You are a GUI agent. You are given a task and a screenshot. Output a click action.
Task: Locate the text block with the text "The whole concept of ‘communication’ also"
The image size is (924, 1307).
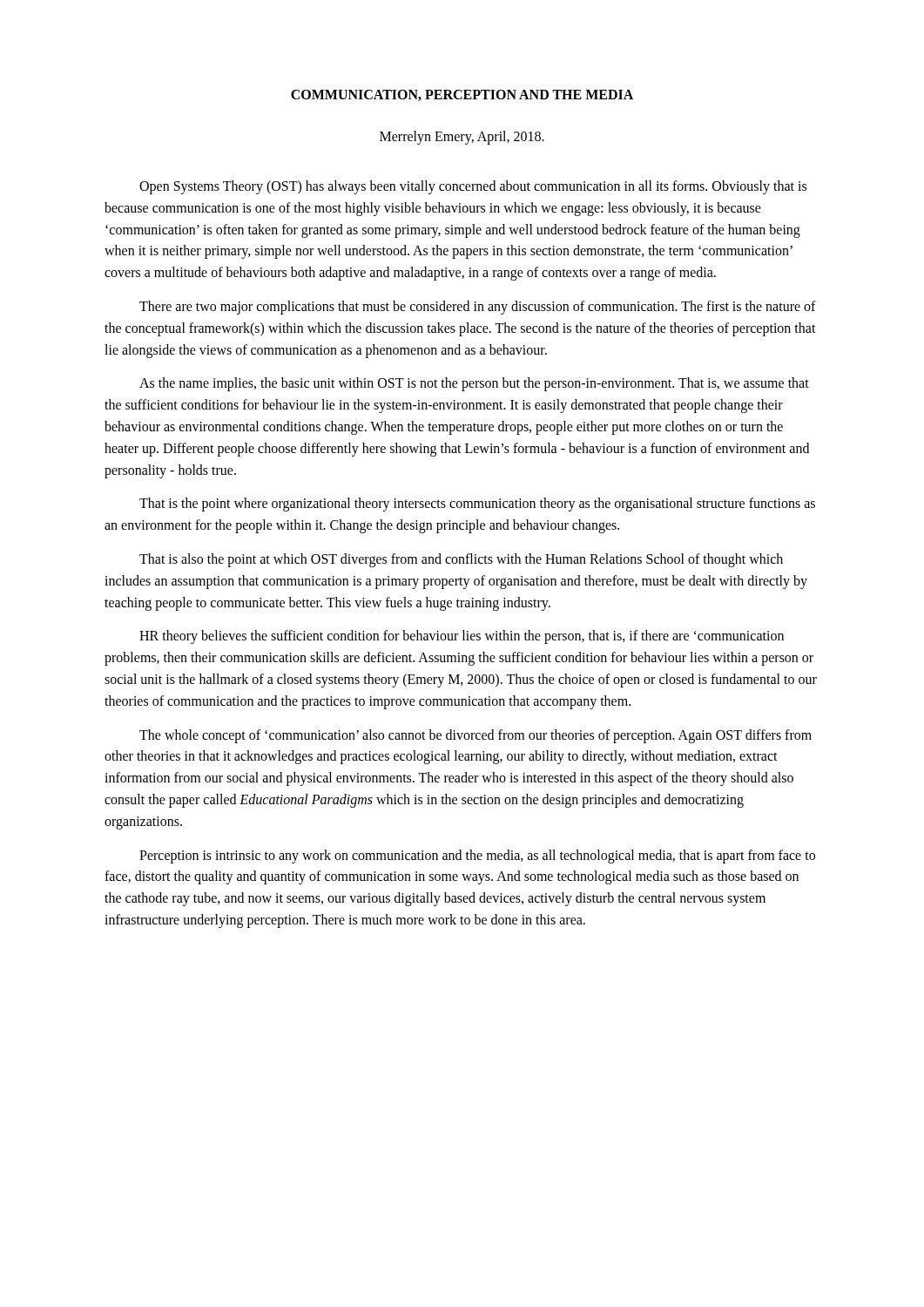458,778
